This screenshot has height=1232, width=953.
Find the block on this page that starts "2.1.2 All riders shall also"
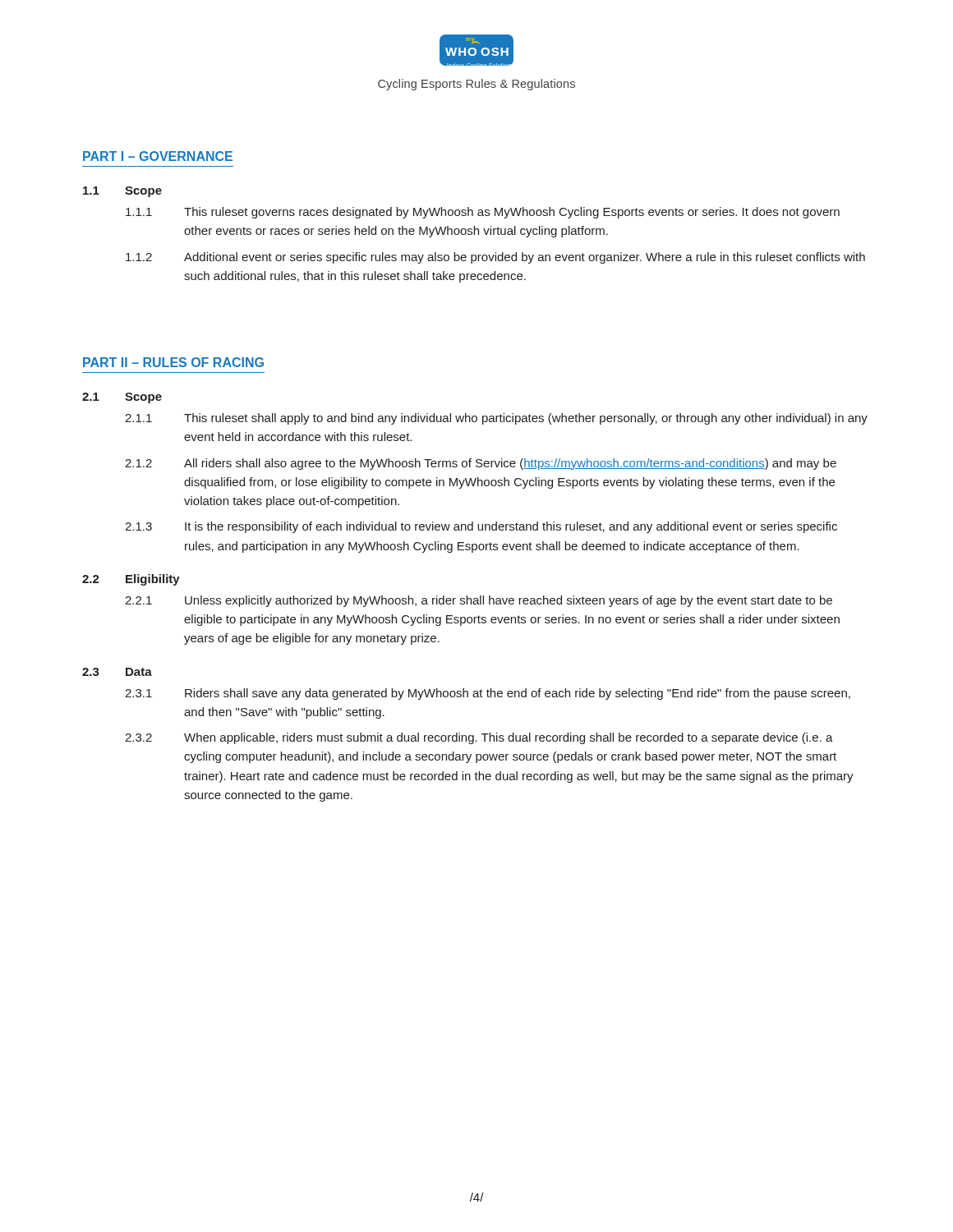(476, 482)
